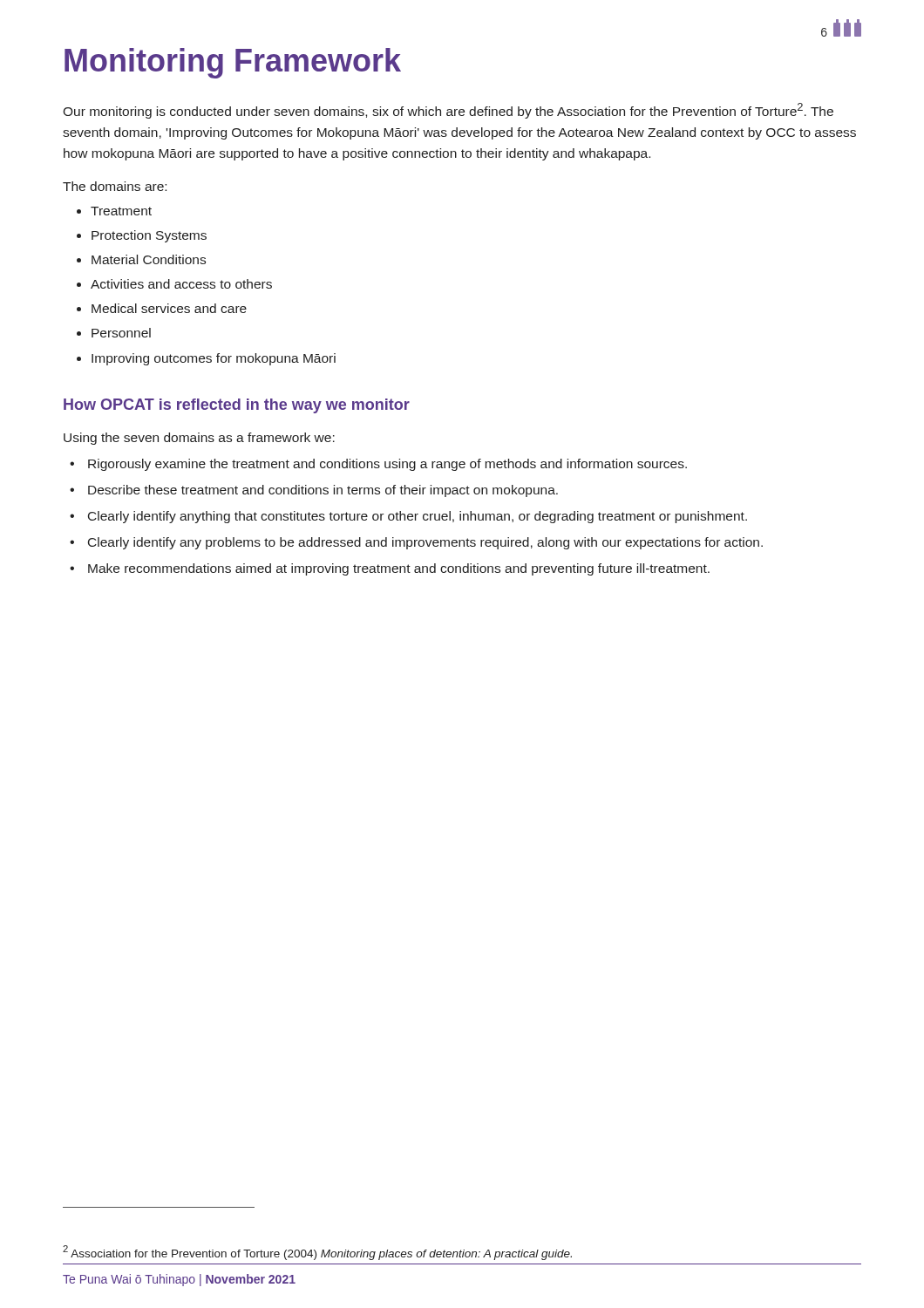
Task: Locate the list item containing "Material Conditions"
Action: coord(141,259)
